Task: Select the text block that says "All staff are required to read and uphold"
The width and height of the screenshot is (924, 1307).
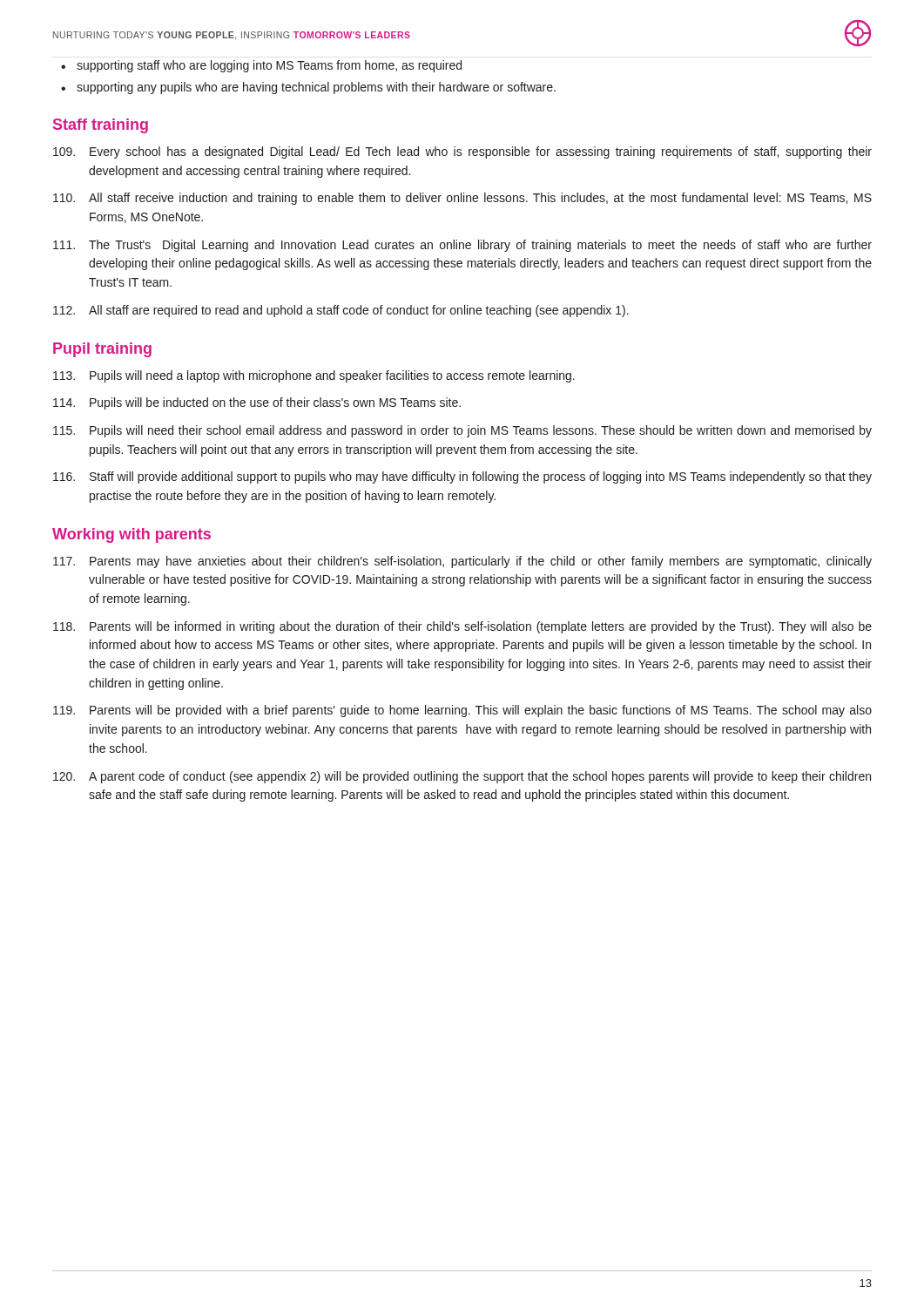Action: (x=462, y=311)
